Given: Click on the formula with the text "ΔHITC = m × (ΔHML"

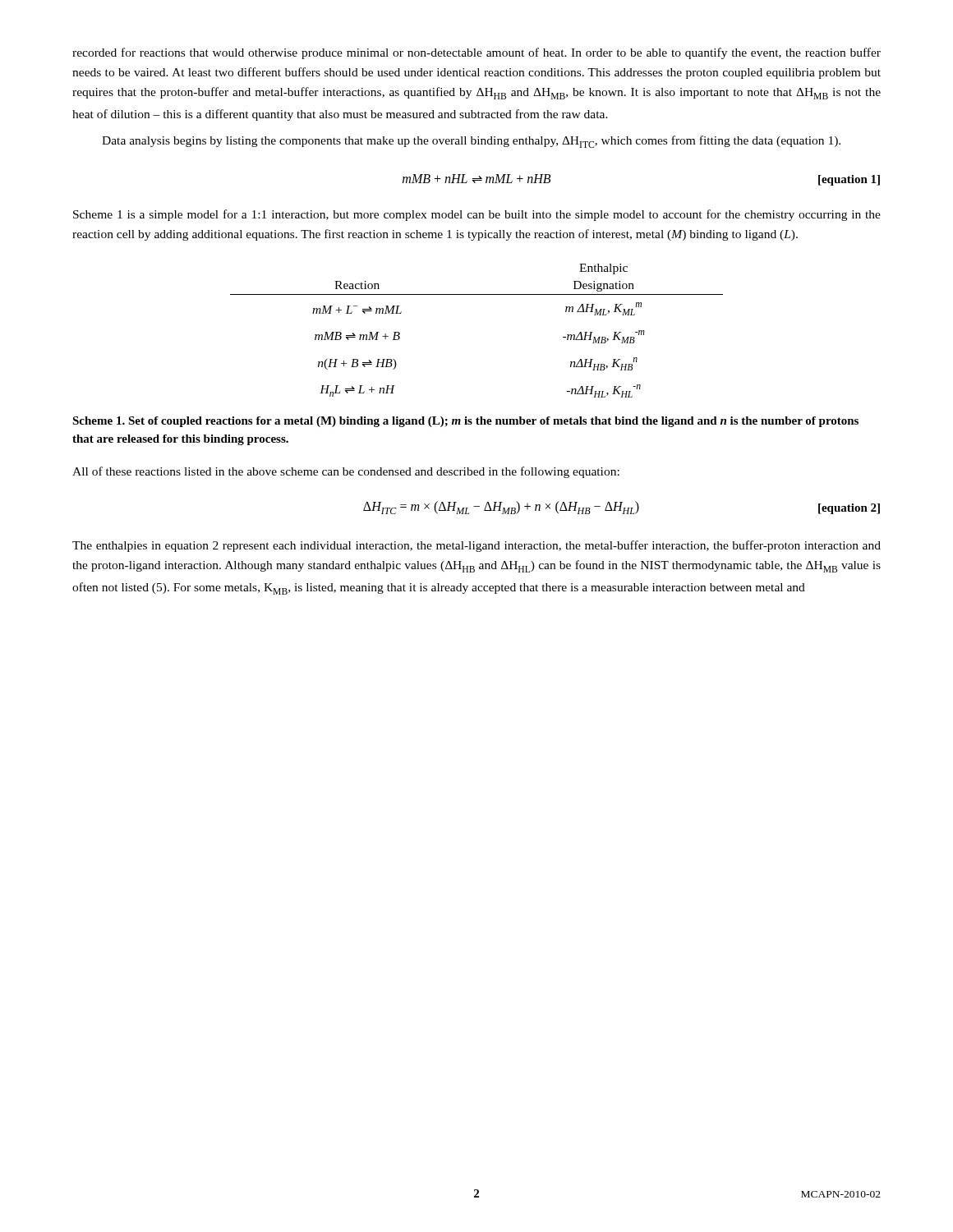Looking at the screenshot, I should pos(622,508).
